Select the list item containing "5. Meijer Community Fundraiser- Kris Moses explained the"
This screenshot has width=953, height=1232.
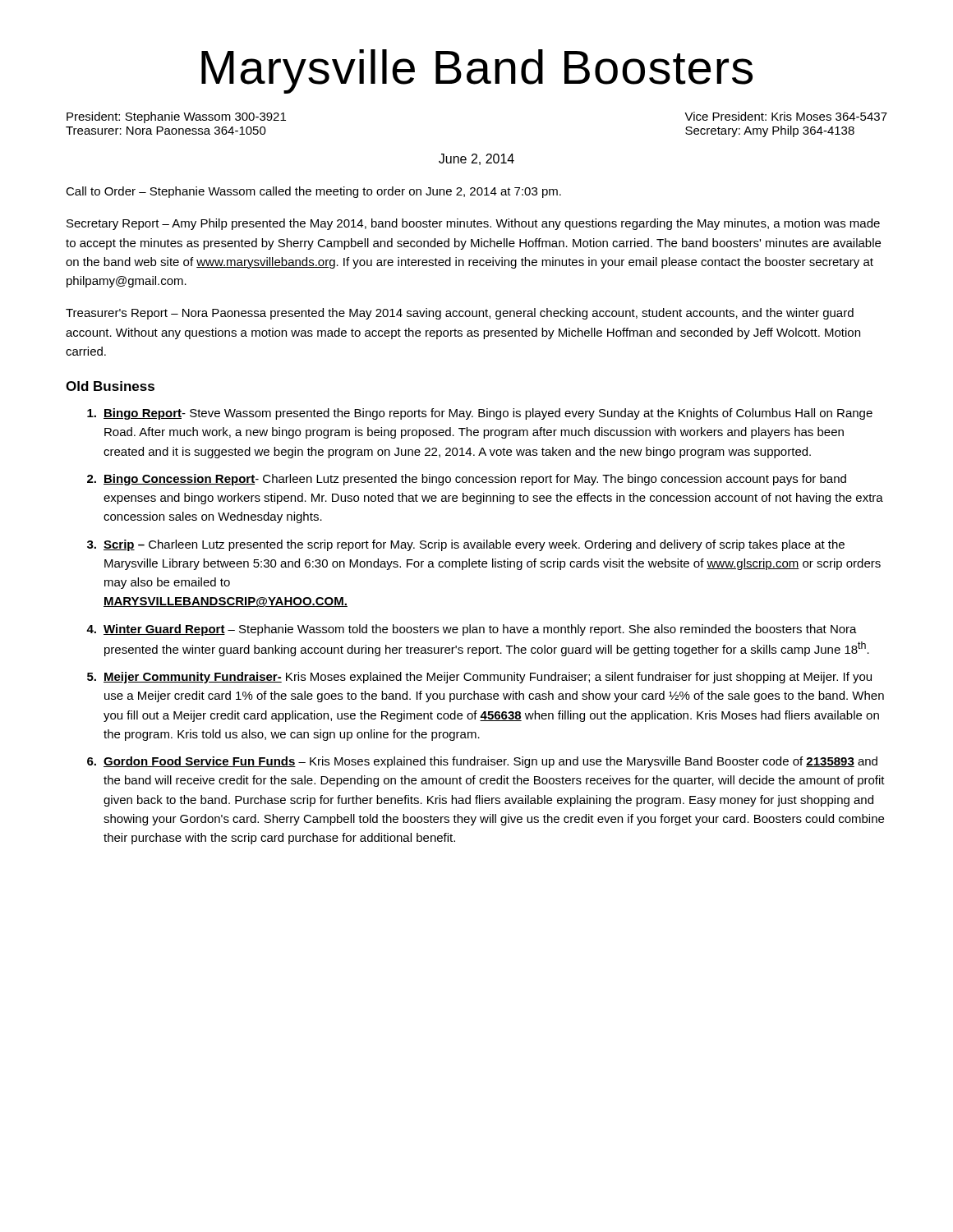point(476,705)
